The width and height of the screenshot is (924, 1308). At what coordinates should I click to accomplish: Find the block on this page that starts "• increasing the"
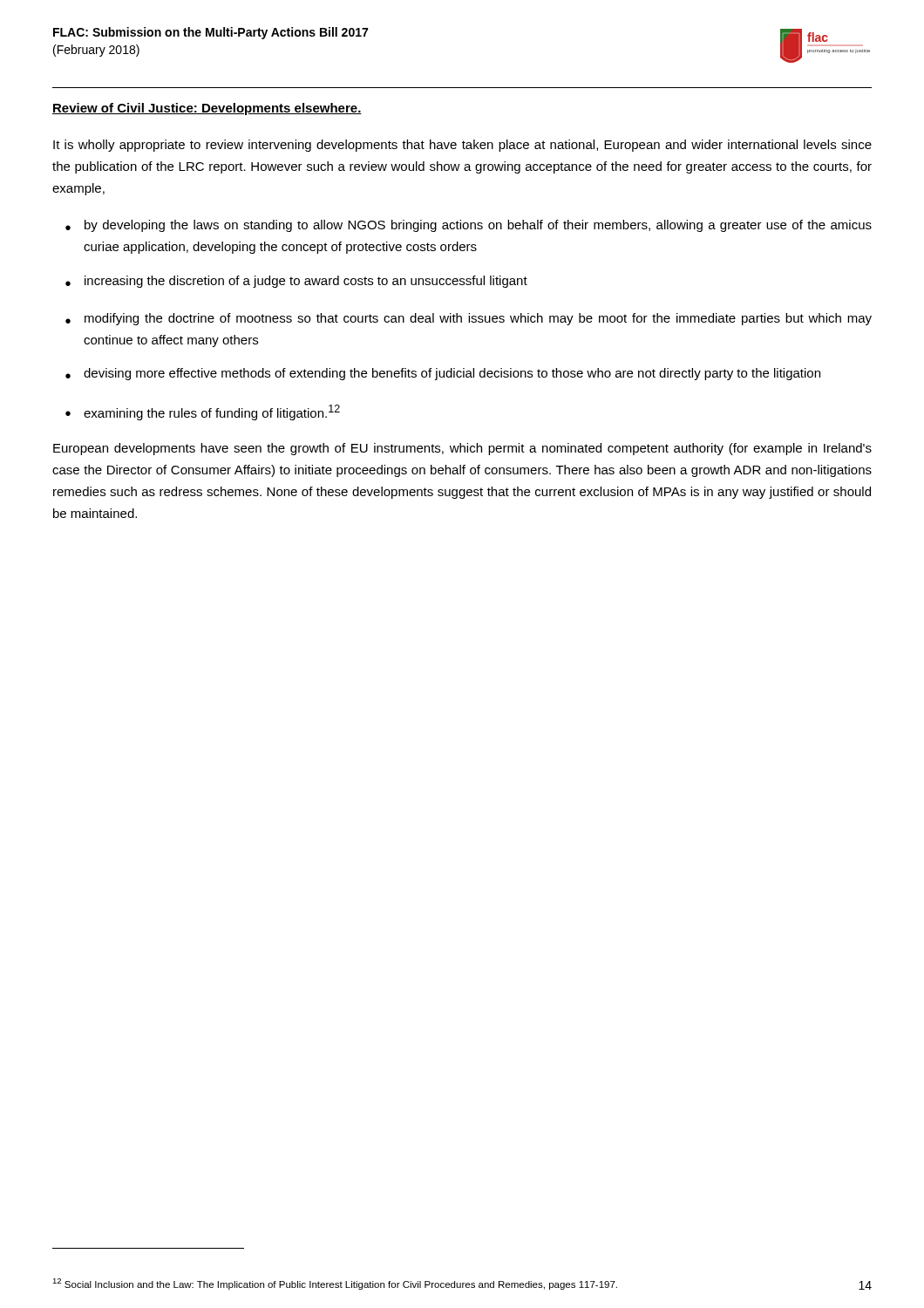click(x=462, y=283)
